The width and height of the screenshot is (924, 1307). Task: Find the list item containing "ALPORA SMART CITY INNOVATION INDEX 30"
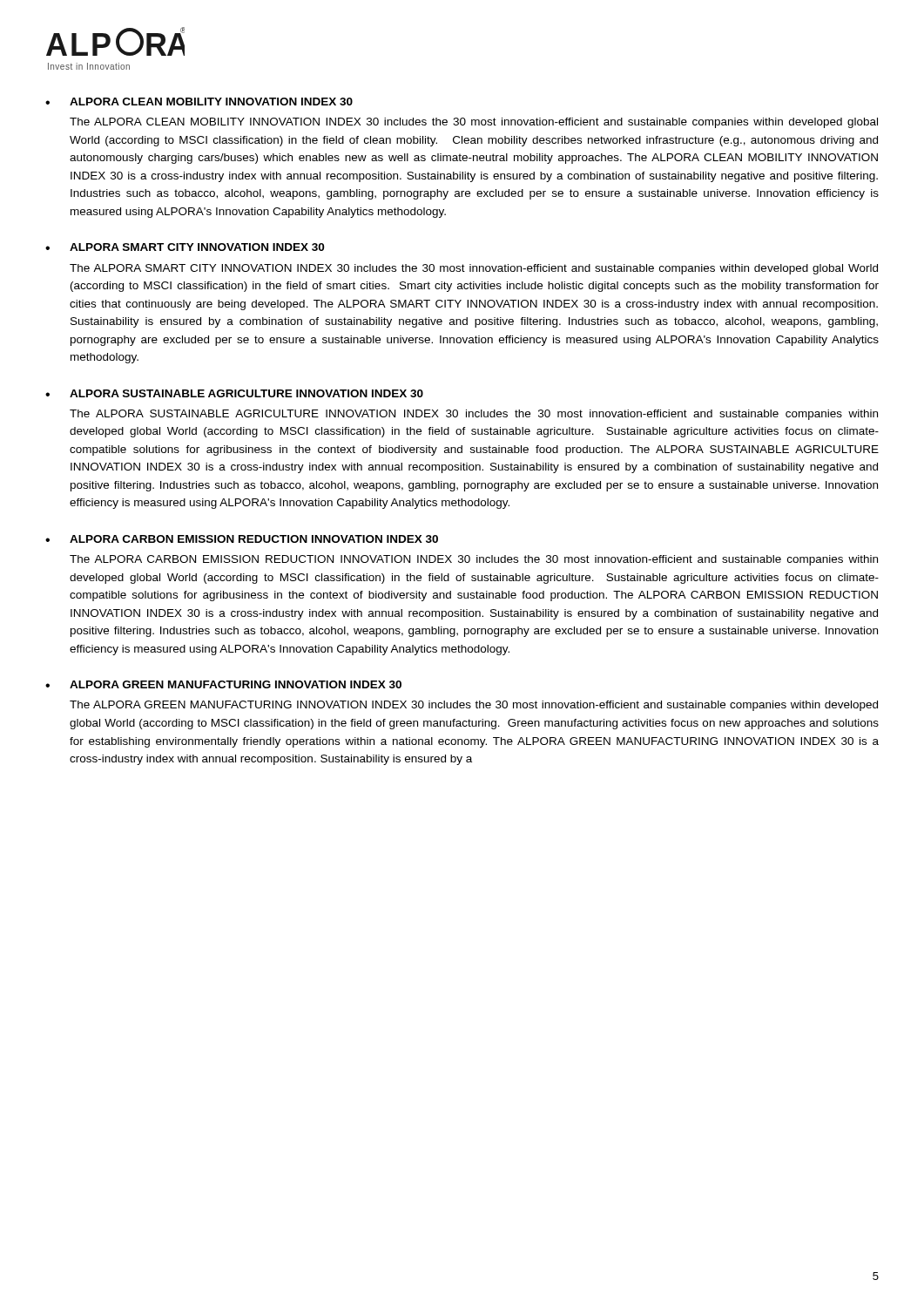(x=474, y=303)
